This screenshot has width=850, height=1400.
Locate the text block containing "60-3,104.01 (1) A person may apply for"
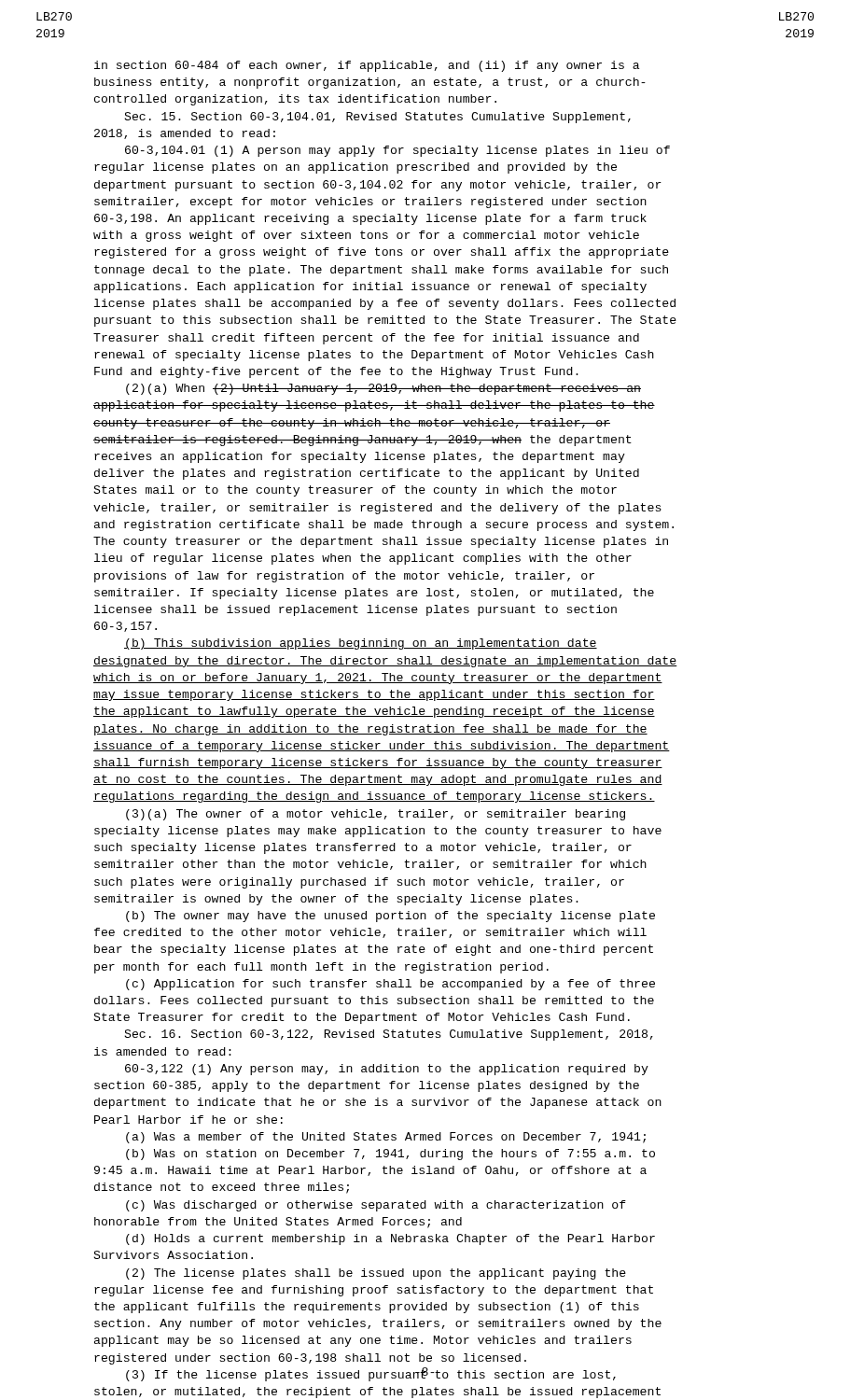coord(385,261)
